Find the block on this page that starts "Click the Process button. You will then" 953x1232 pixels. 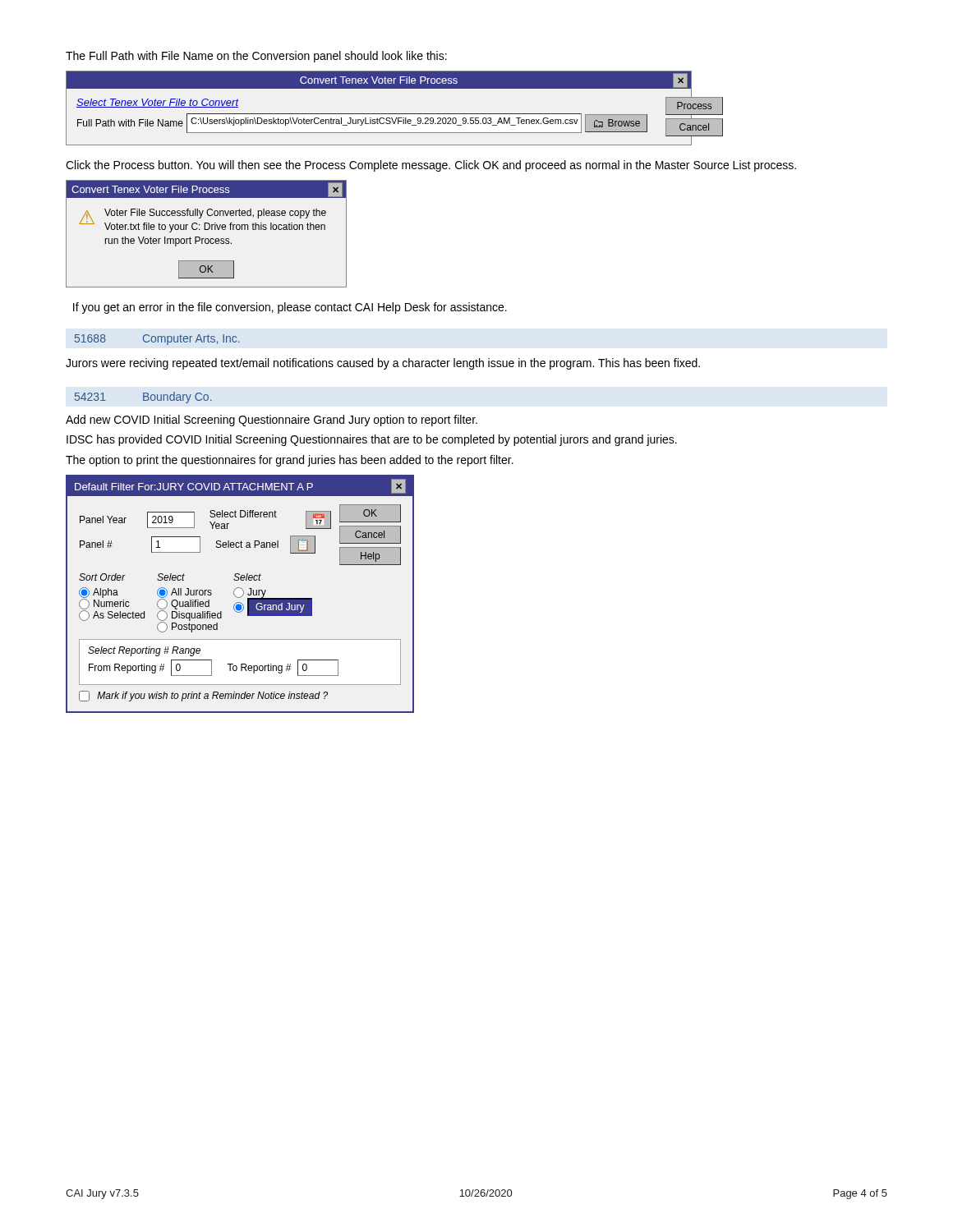[x=431, y=165]
